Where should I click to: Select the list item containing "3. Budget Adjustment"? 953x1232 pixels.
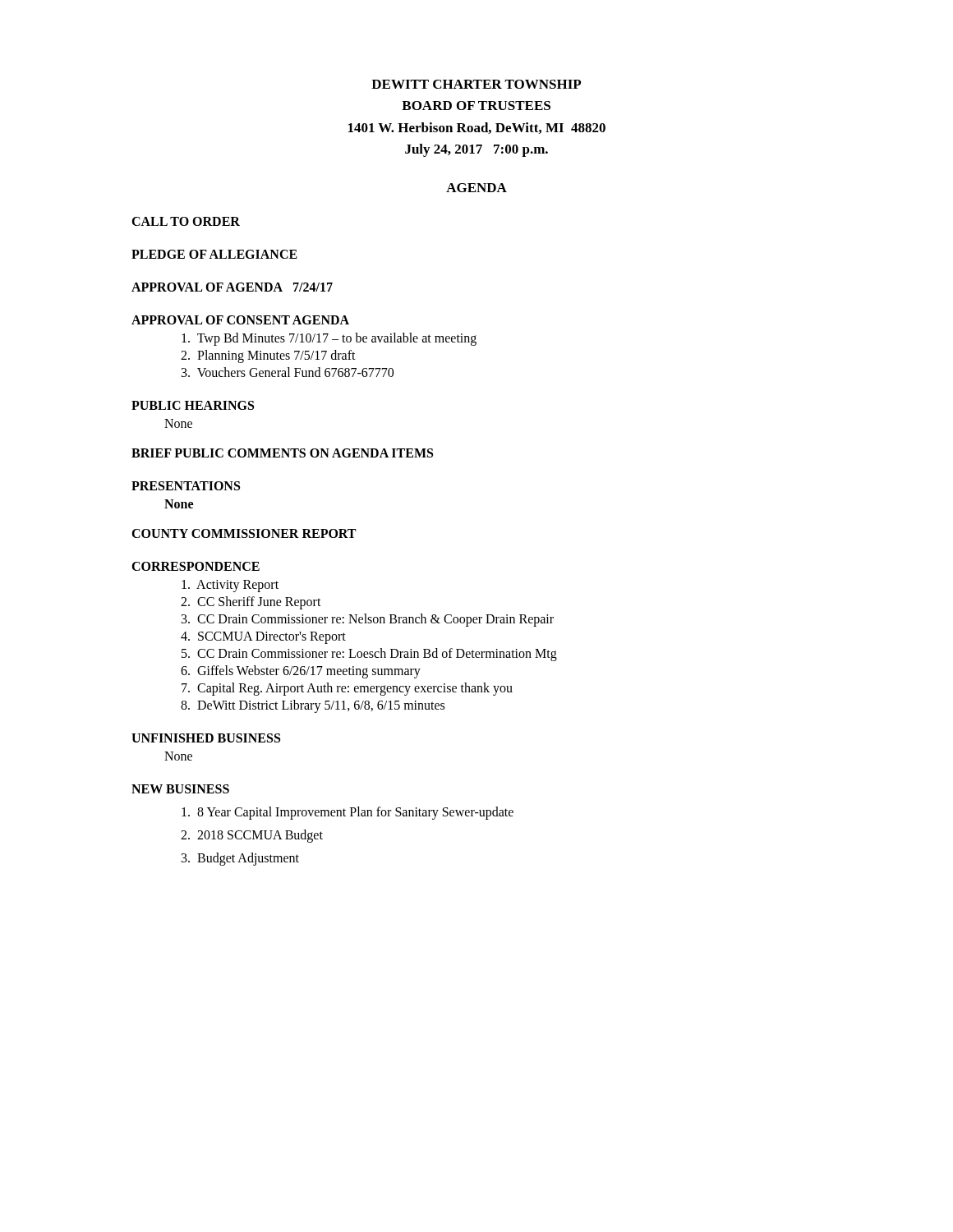[x=240, y=858]
